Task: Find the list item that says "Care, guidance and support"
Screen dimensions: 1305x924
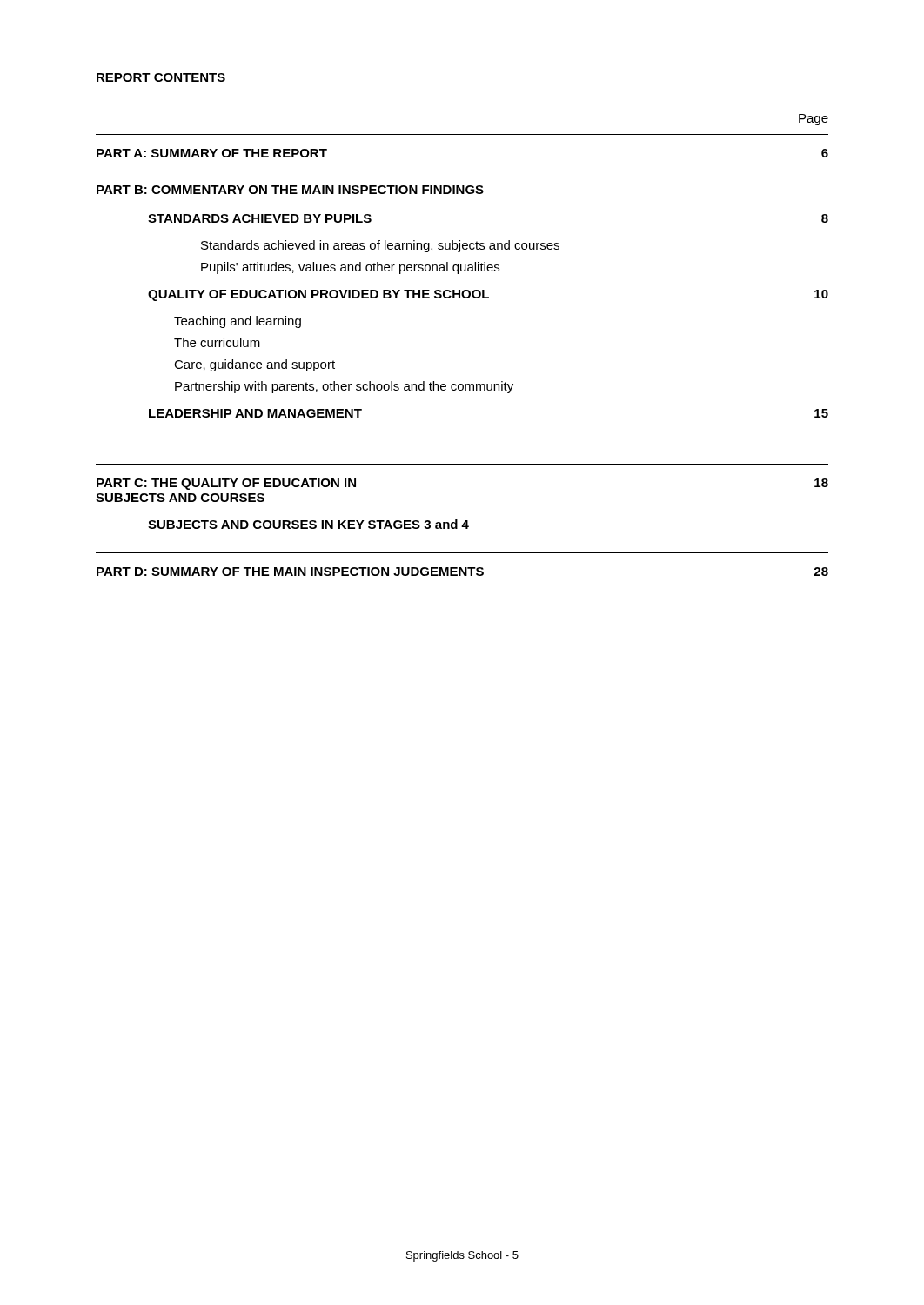Action: 255,364
